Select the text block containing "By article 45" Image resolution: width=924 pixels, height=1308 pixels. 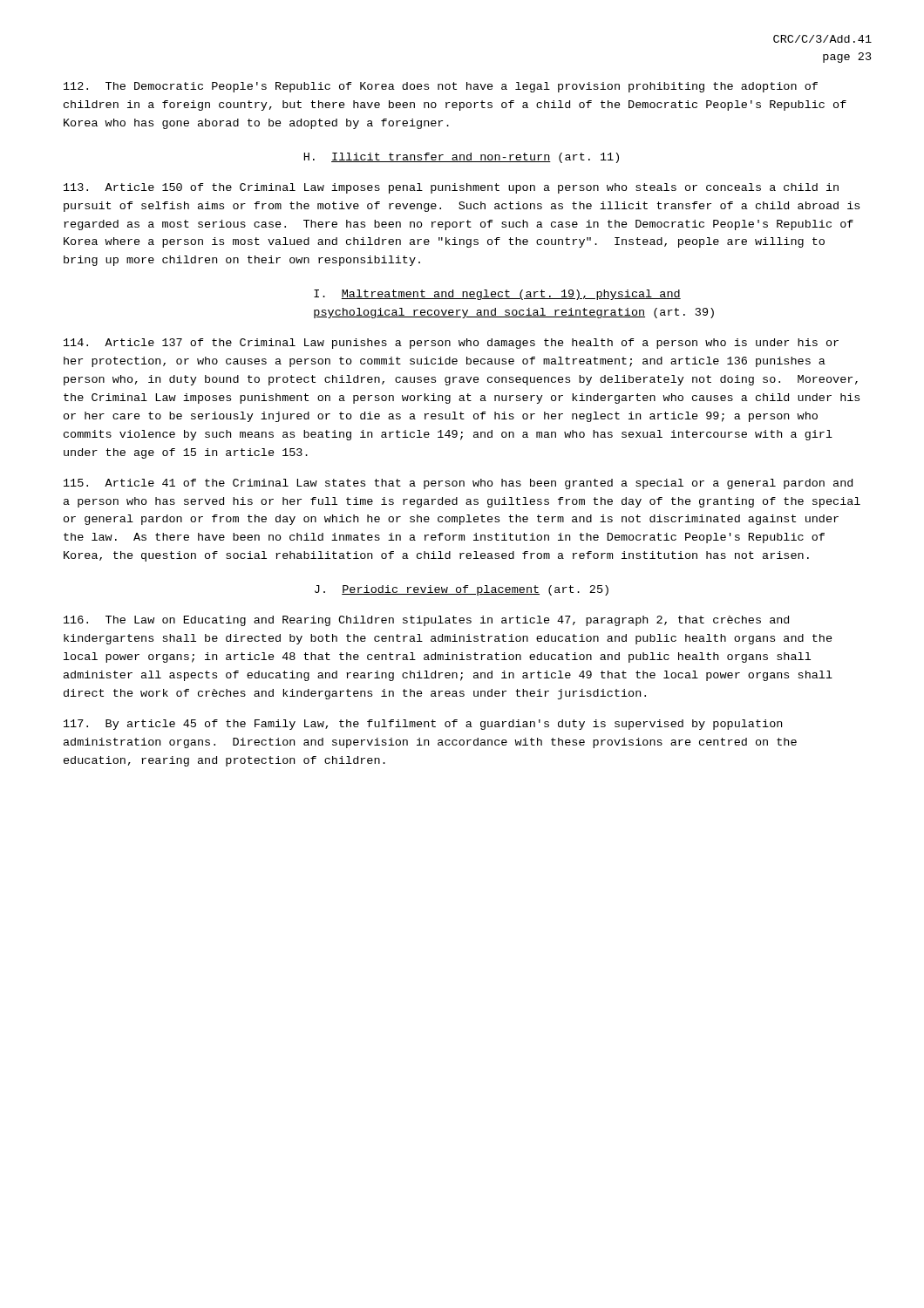(430, 742)
